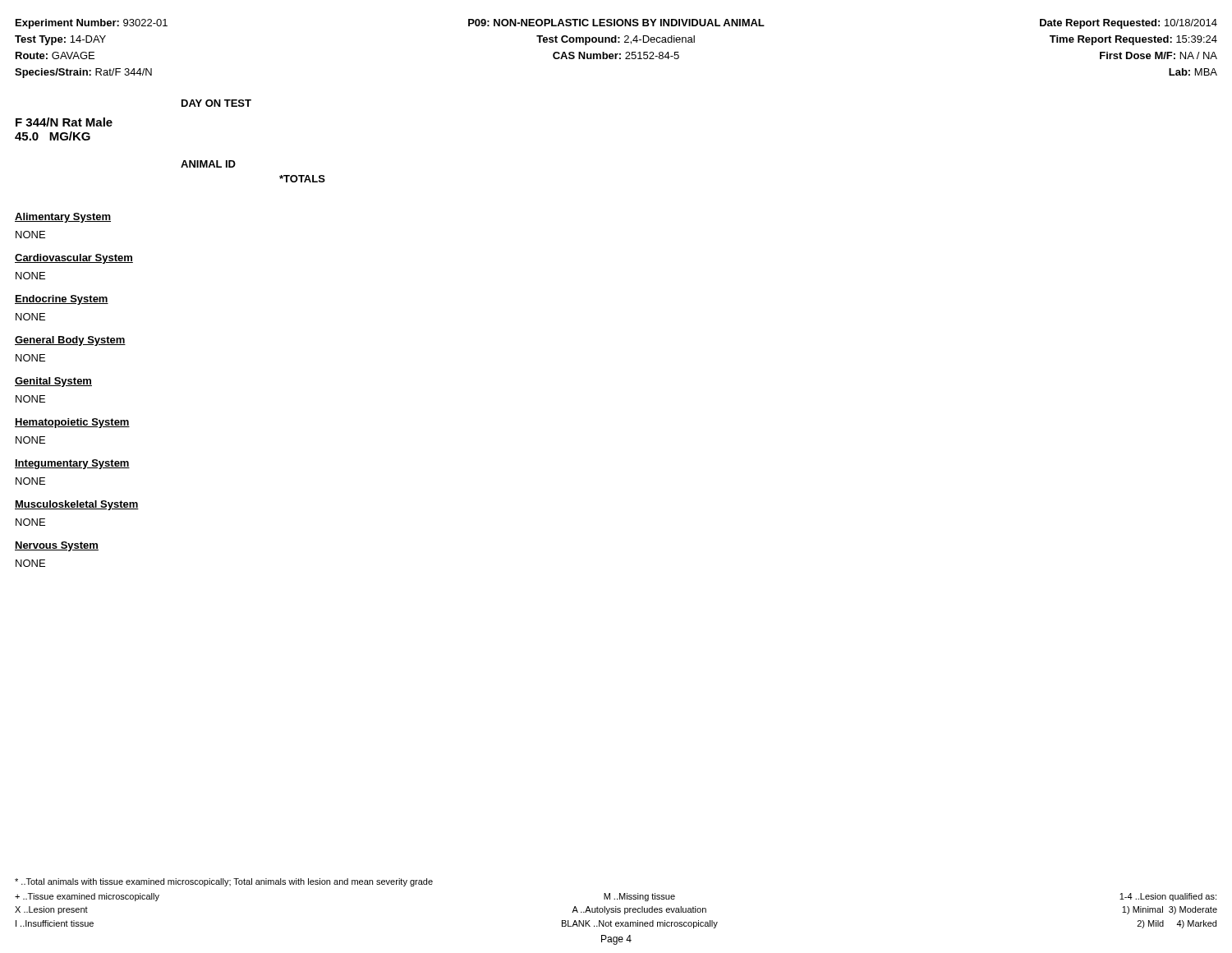Locate the element starting "DAY ON TEST"

(216, 103)
